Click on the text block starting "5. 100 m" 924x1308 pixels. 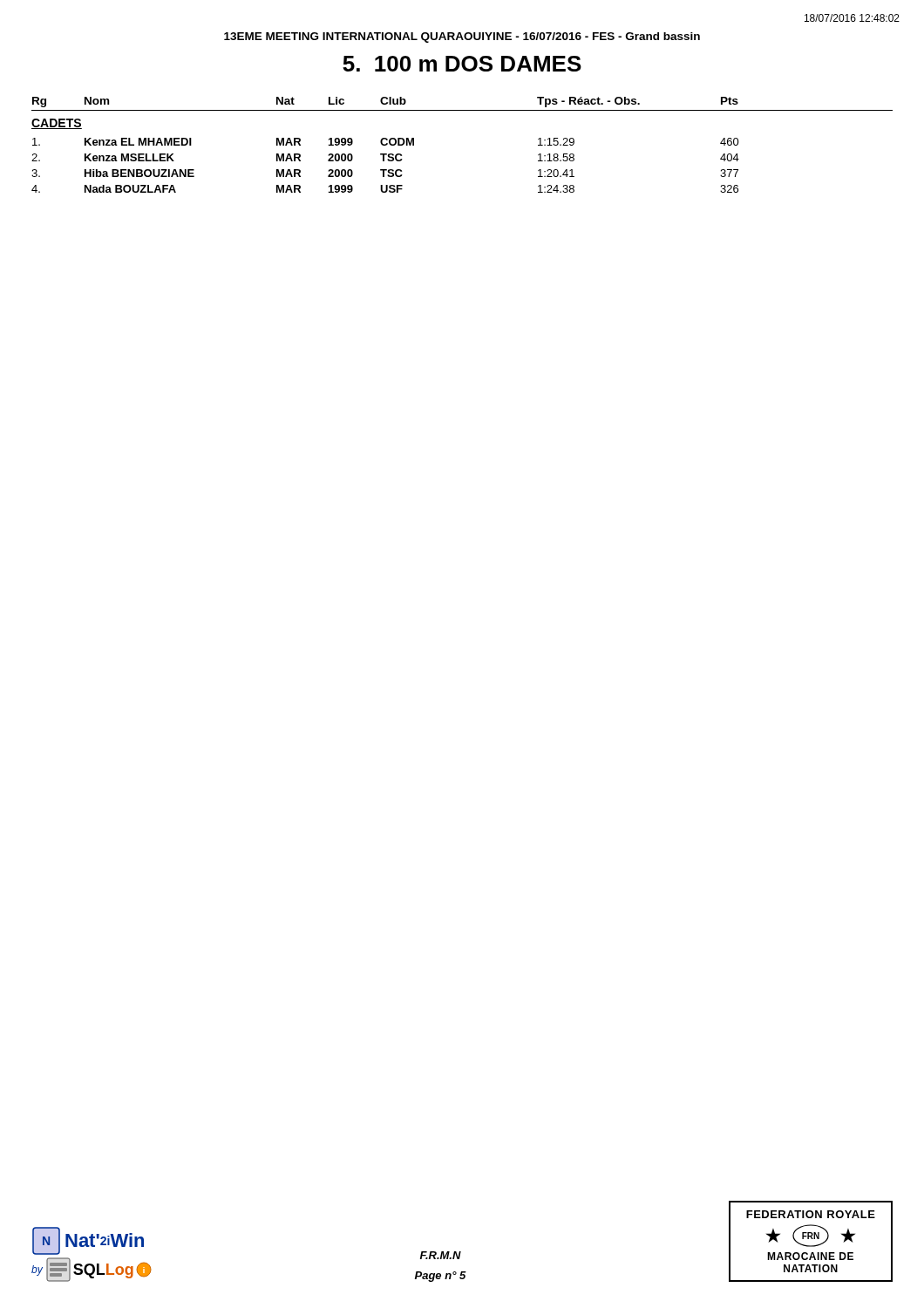coord(462,64)
